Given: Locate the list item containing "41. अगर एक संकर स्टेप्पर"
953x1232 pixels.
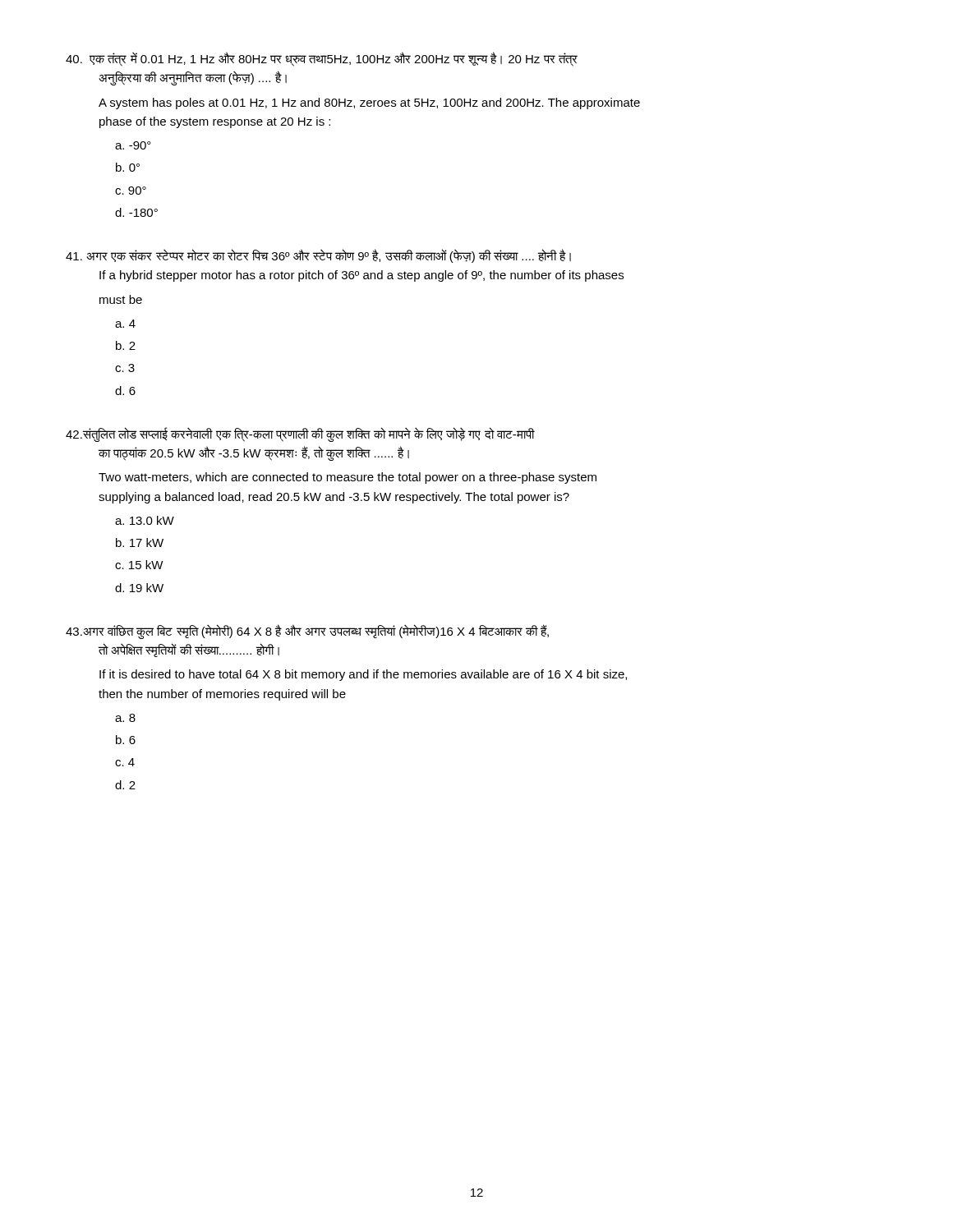Looking at the screenshot, I should 318,256.
